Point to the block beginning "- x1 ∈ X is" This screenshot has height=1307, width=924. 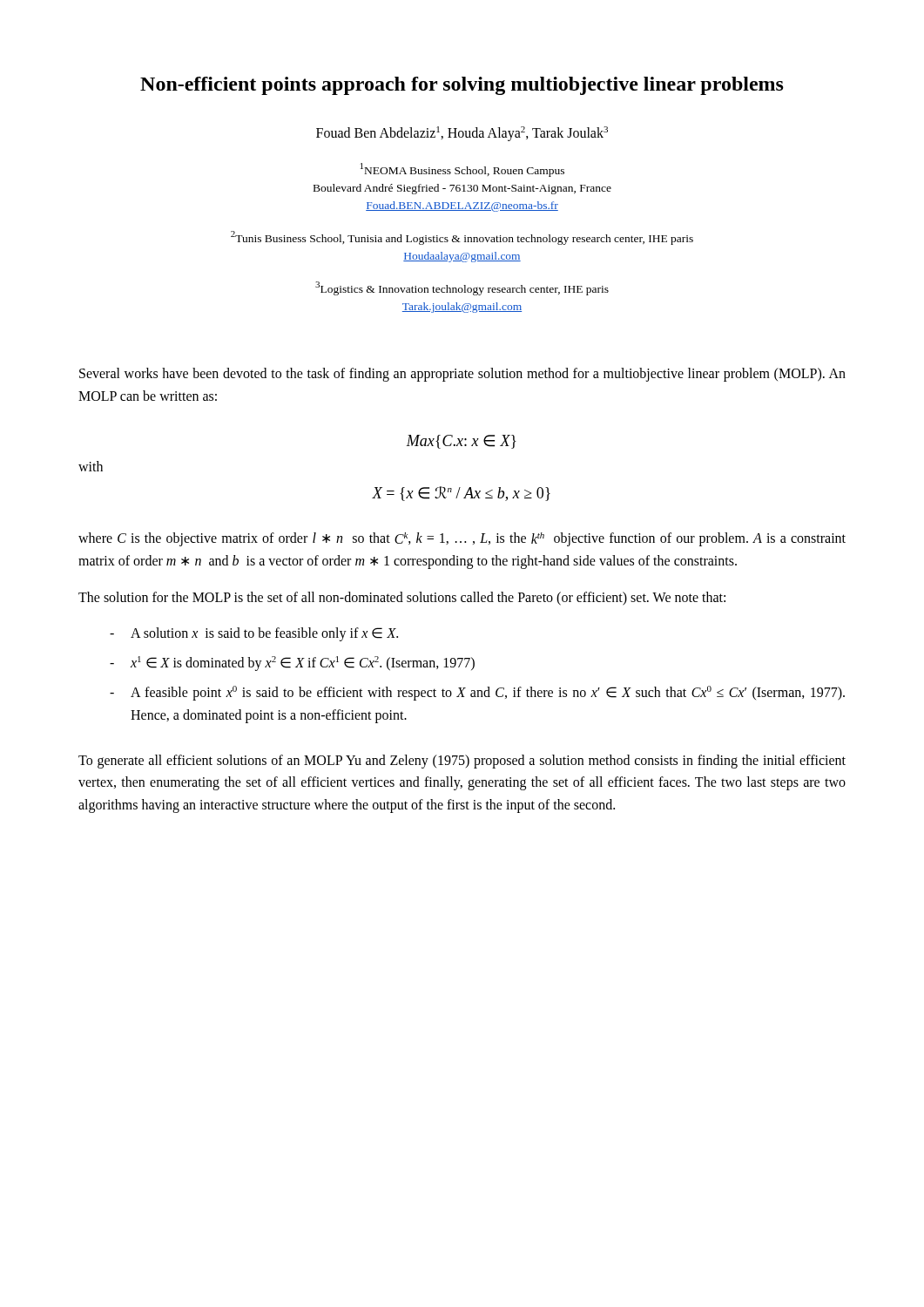[x=292, y=663]
